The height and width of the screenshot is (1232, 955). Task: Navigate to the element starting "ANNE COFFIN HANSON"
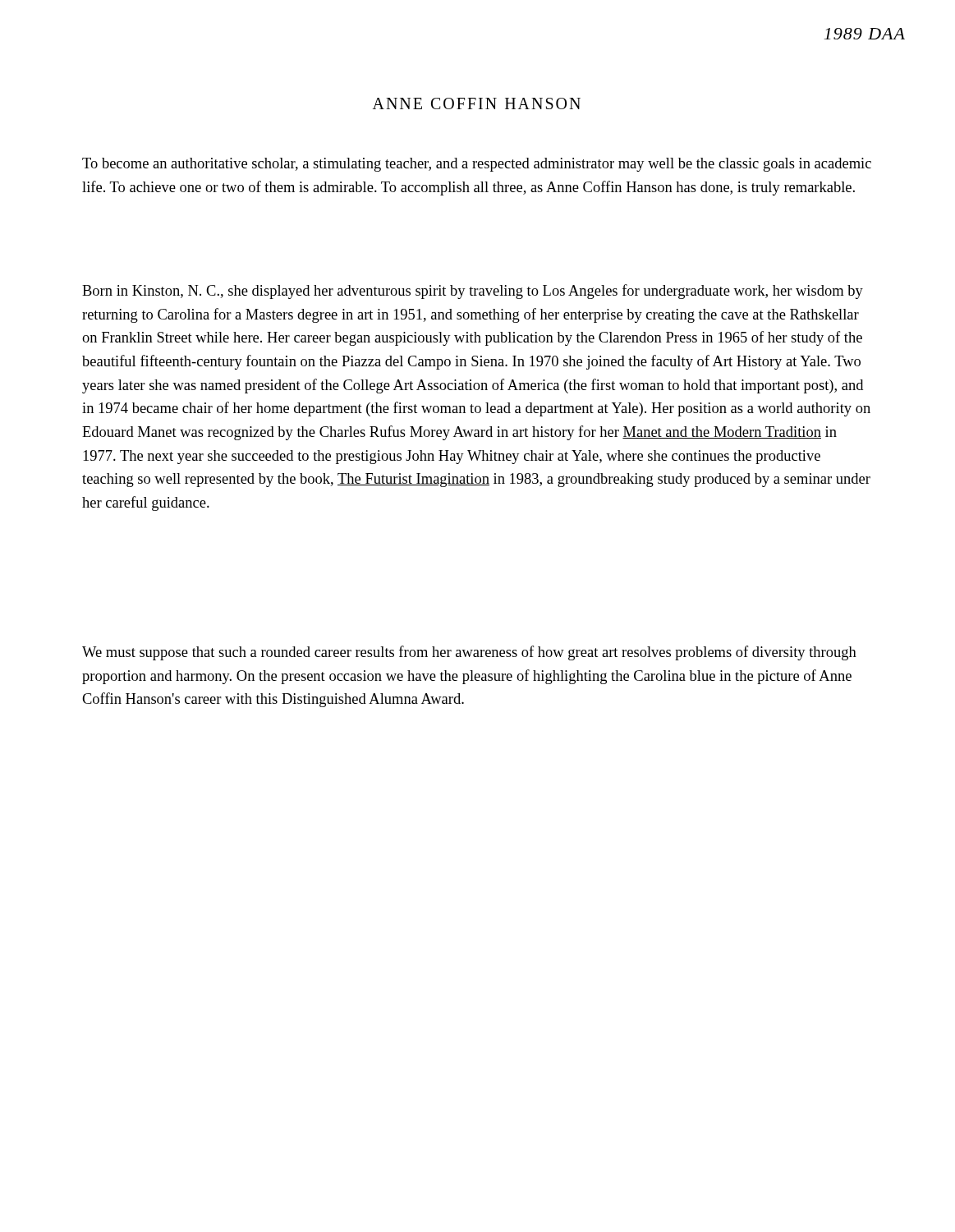point(478,103)
